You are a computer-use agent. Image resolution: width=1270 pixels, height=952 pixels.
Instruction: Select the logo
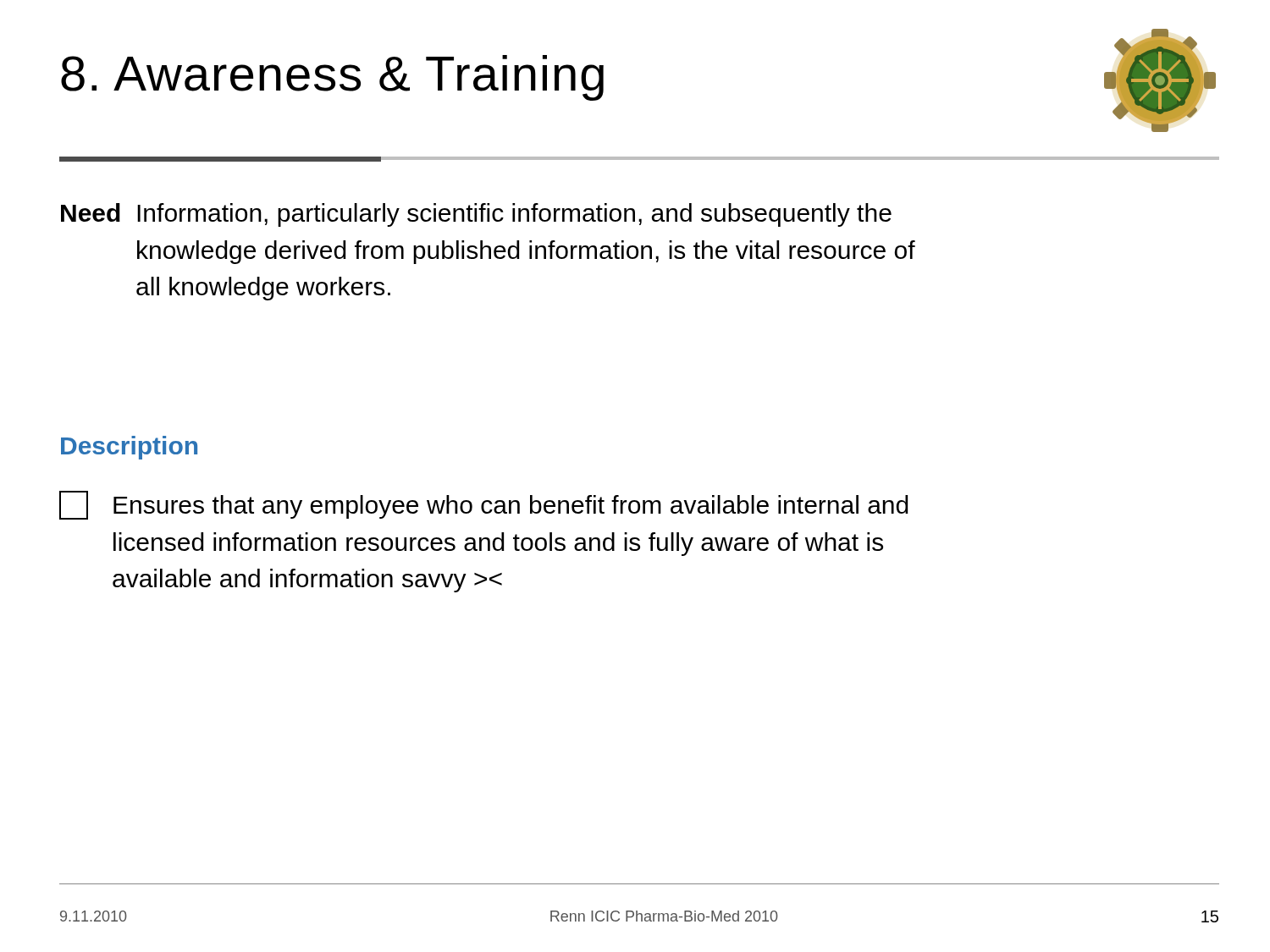point(1160,80)
